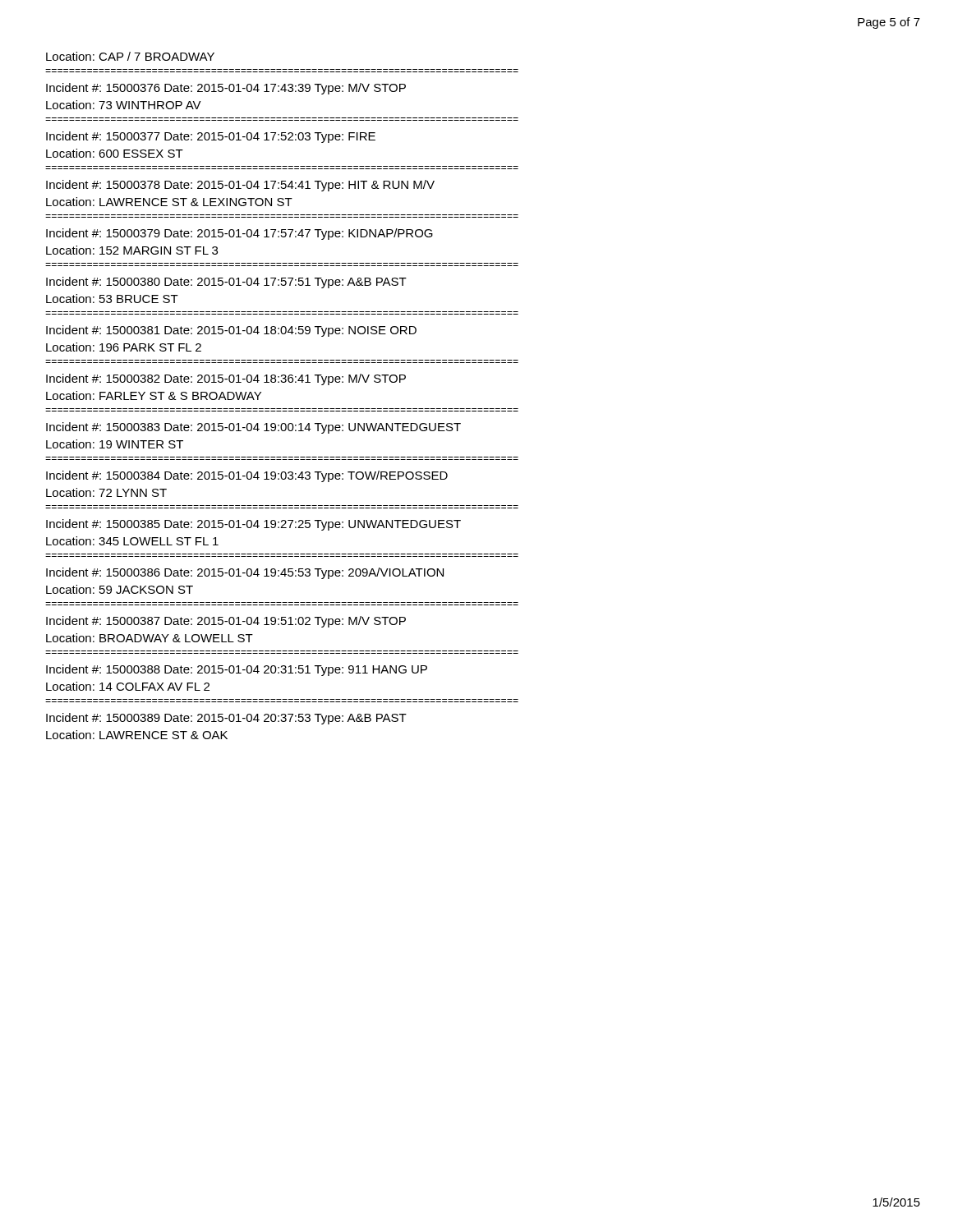Image resolution: width=953 pixels, height=1232 pixels.
Task: Where is the passage that starts "Incident #: 15000377 Date: 2015-01-04 17:52:03 Type:"?
Action: (211, 145)
